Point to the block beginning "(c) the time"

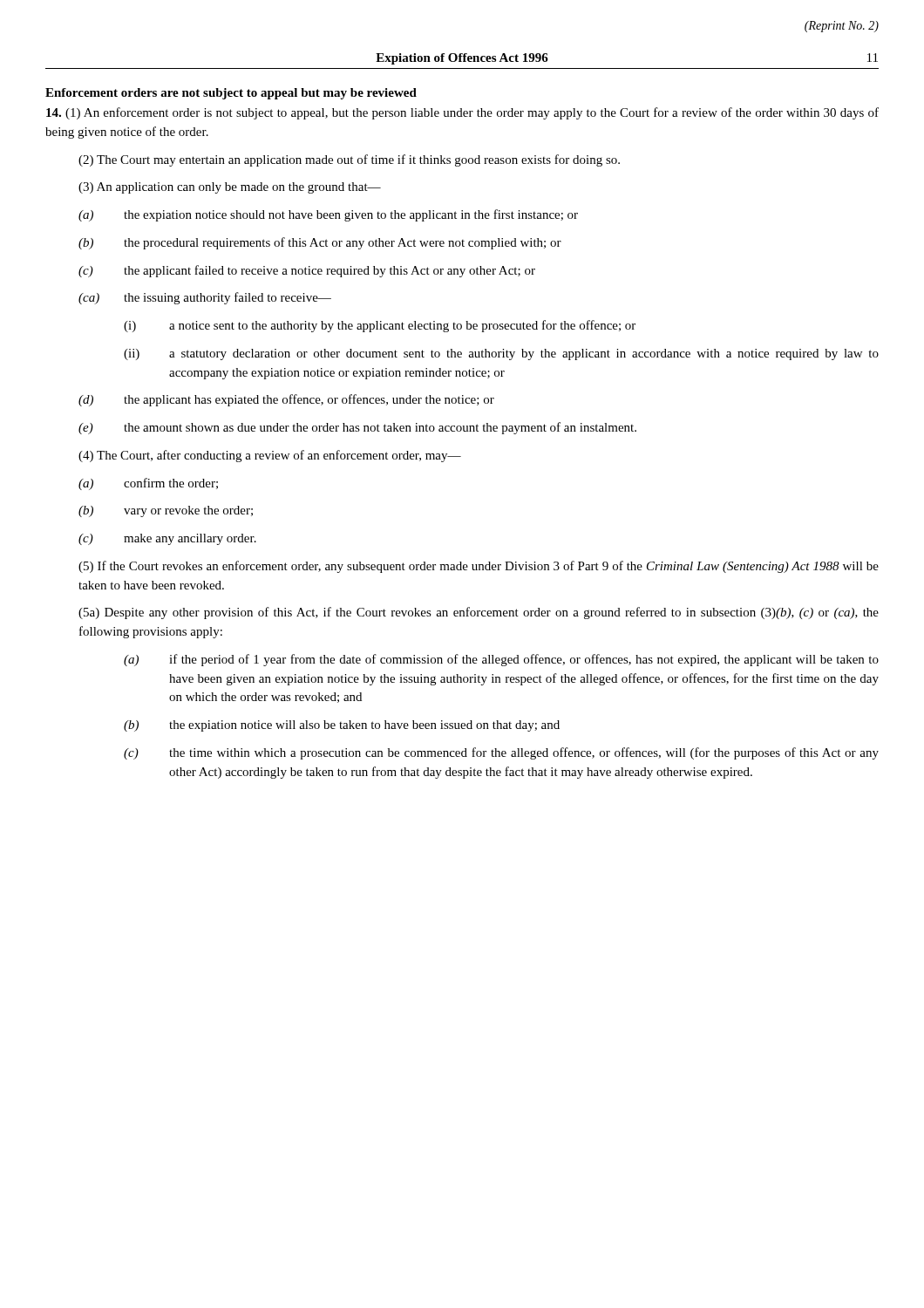click(x=462, y=763)
